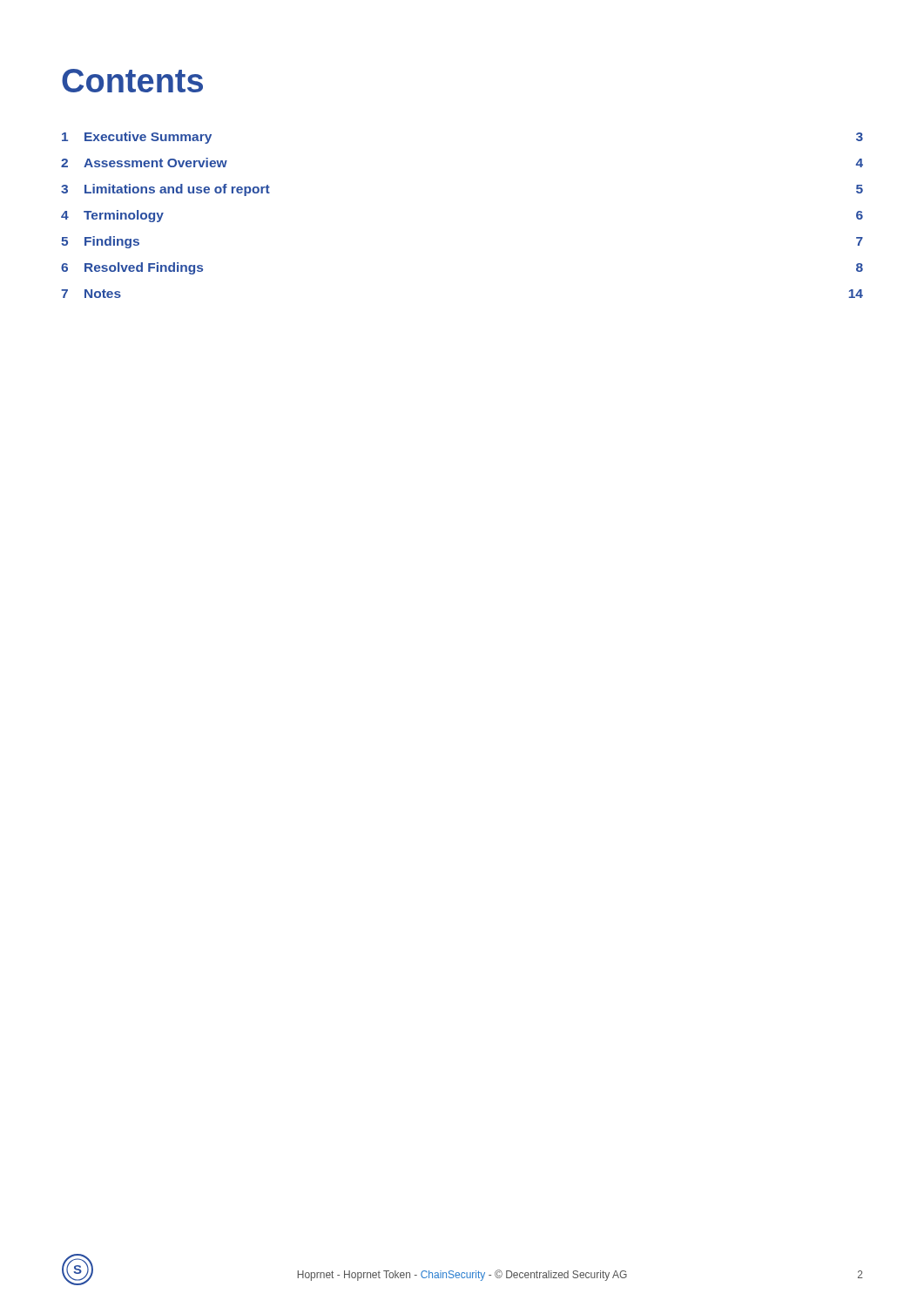Select the passage starting "2 Assessment Overview 4"
The image size is (924, 1307).
coord(155,162)
